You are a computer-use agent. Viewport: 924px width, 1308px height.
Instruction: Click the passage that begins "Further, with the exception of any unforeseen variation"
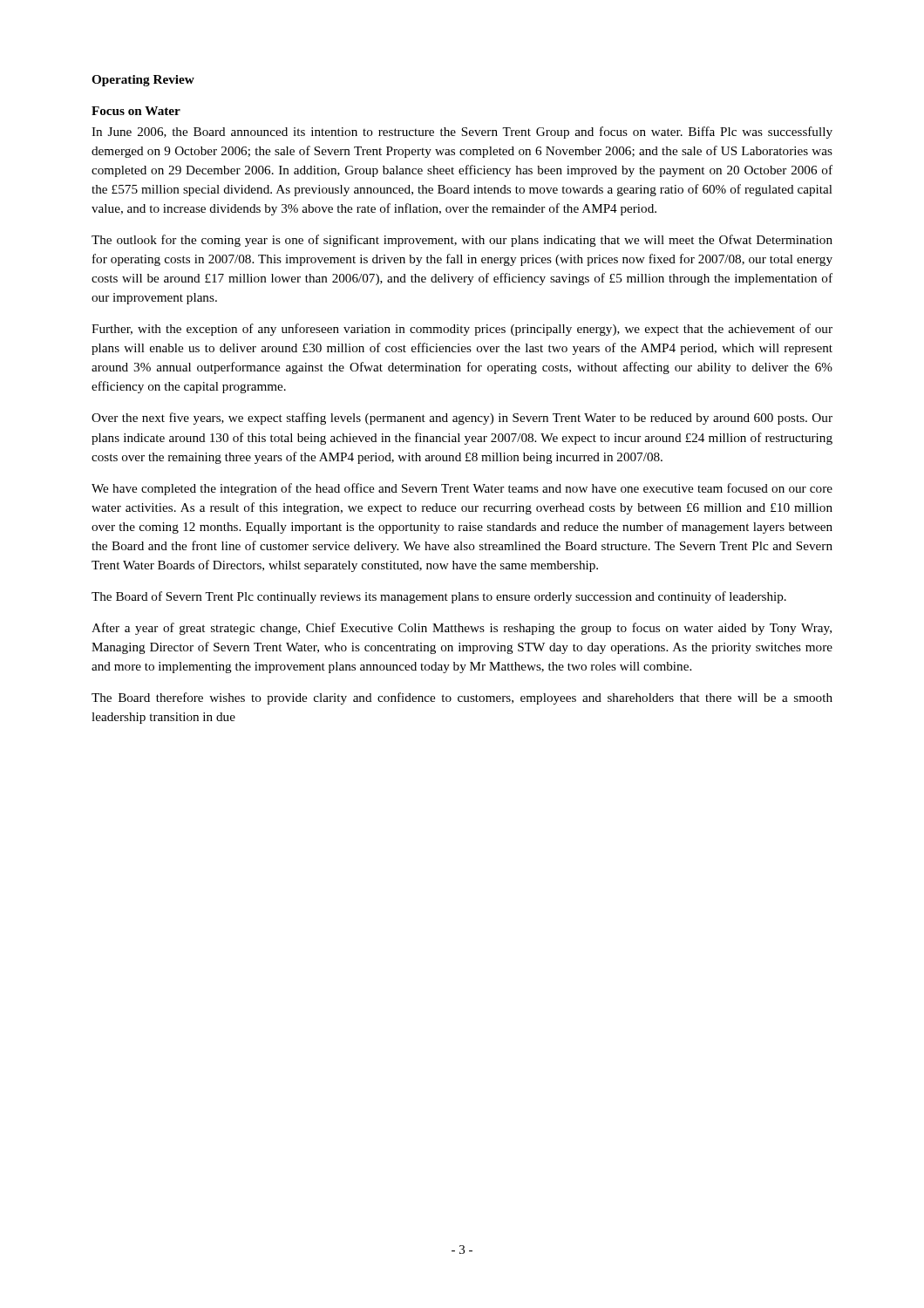point(462,357)
